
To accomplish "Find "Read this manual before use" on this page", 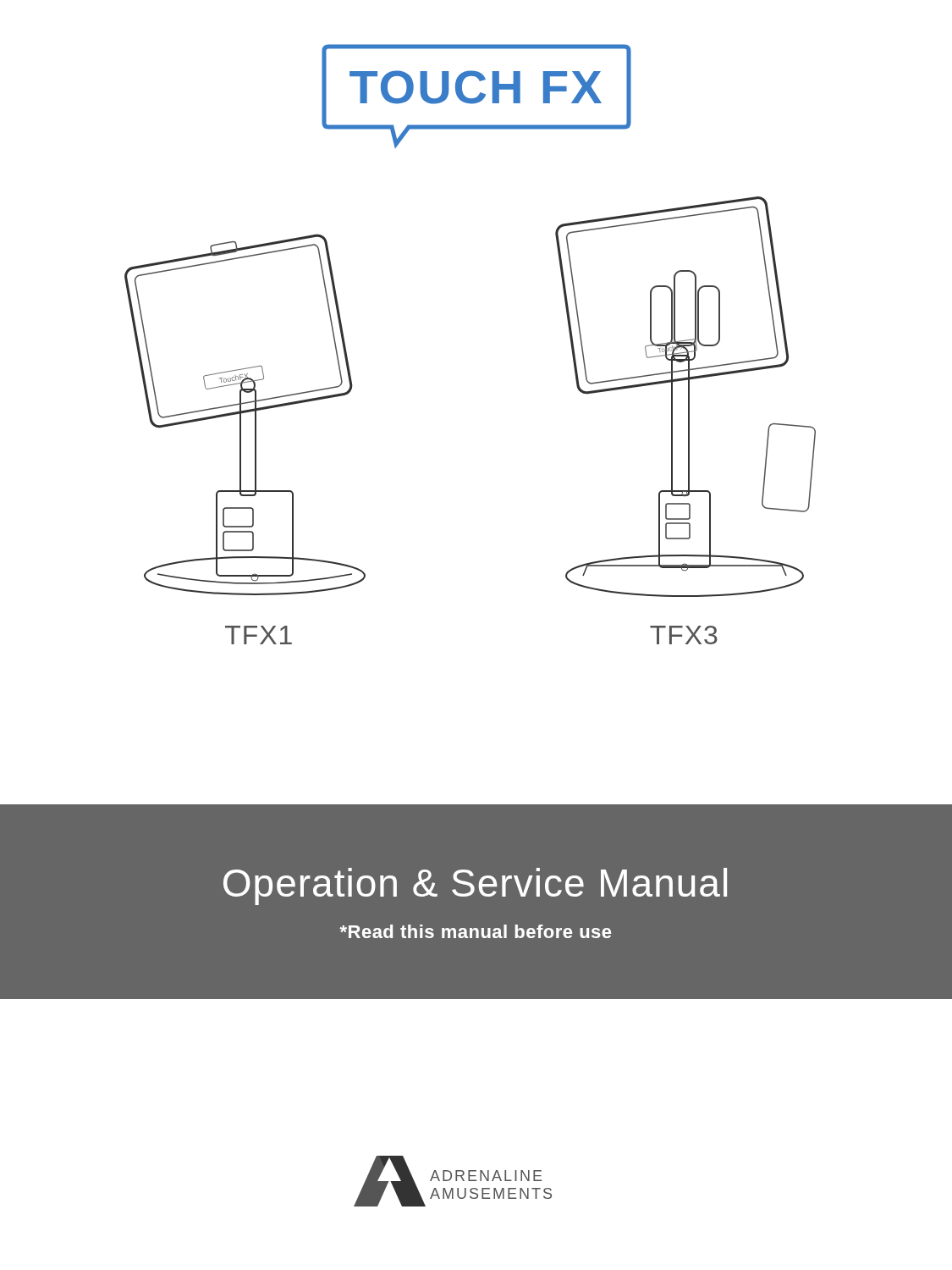I will coord(476,932).
